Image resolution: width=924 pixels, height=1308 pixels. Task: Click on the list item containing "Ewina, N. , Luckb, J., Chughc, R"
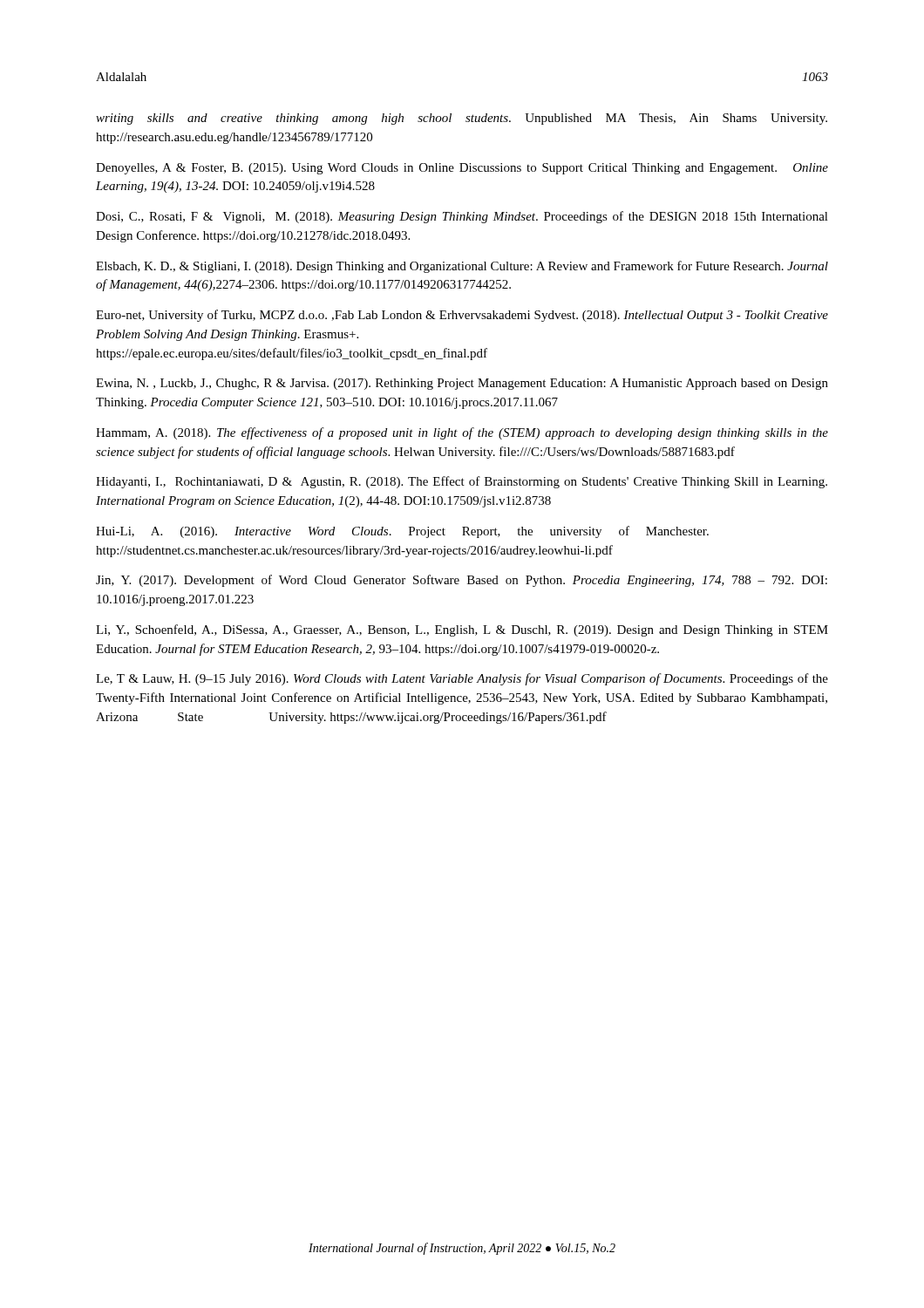pyautogui.click(x=462, y=393)
